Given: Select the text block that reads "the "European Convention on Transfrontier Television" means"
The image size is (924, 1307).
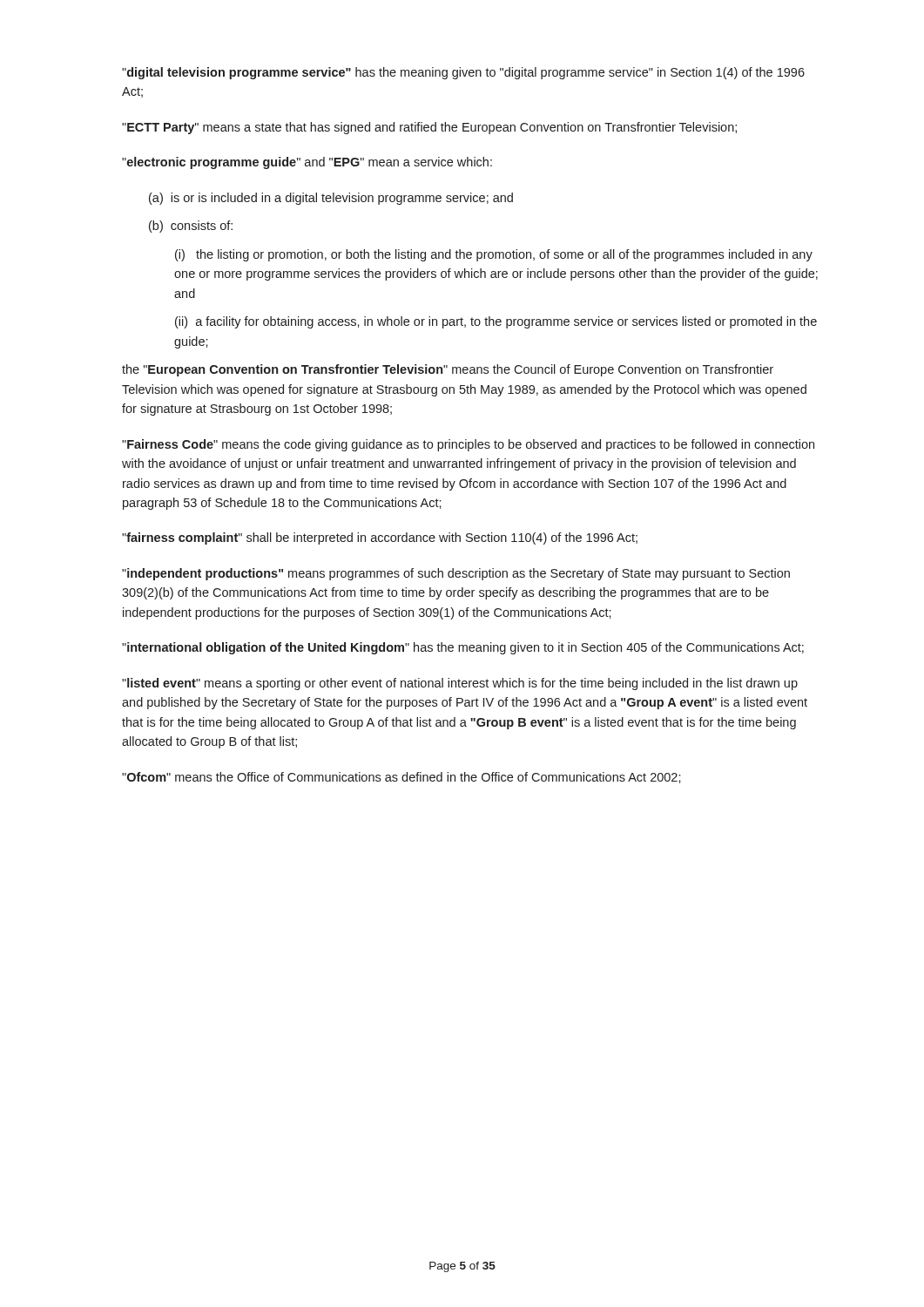Looking at the screenshot, I should click(464, 389).
